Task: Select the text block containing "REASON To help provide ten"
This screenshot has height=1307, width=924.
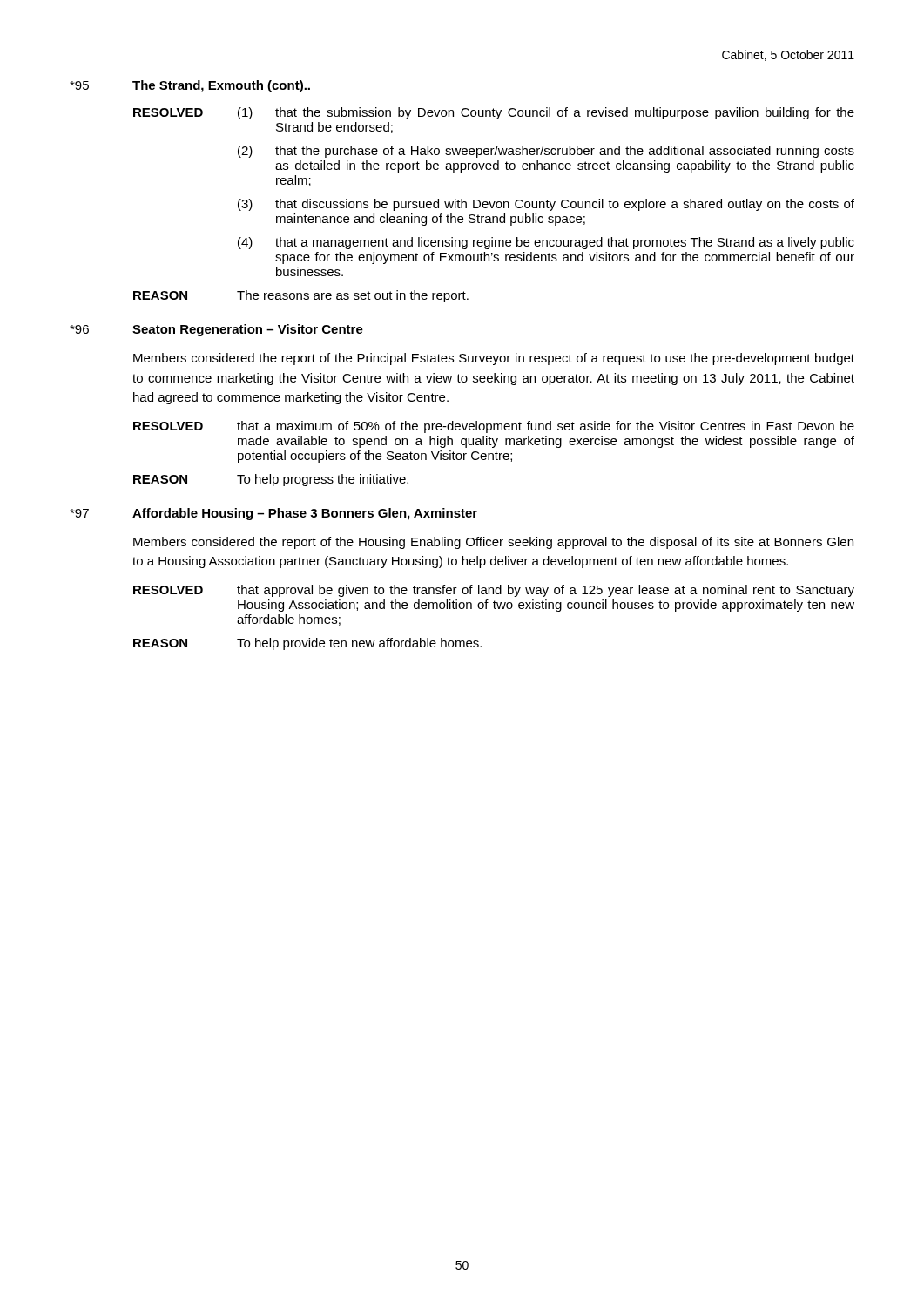Action: coord(307,644)
